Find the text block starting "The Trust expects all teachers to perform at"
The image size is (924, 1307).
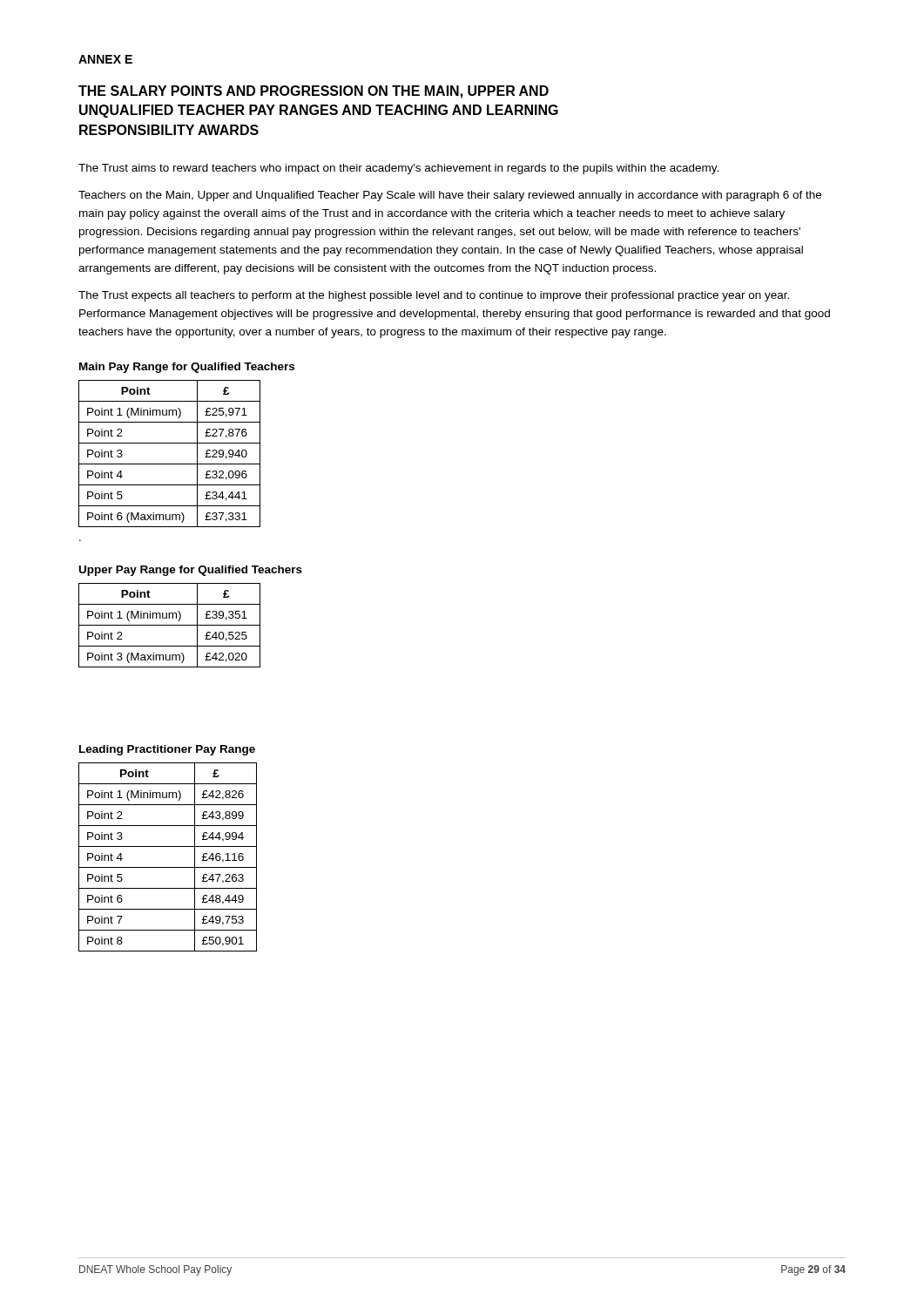(x=454, y=313)
